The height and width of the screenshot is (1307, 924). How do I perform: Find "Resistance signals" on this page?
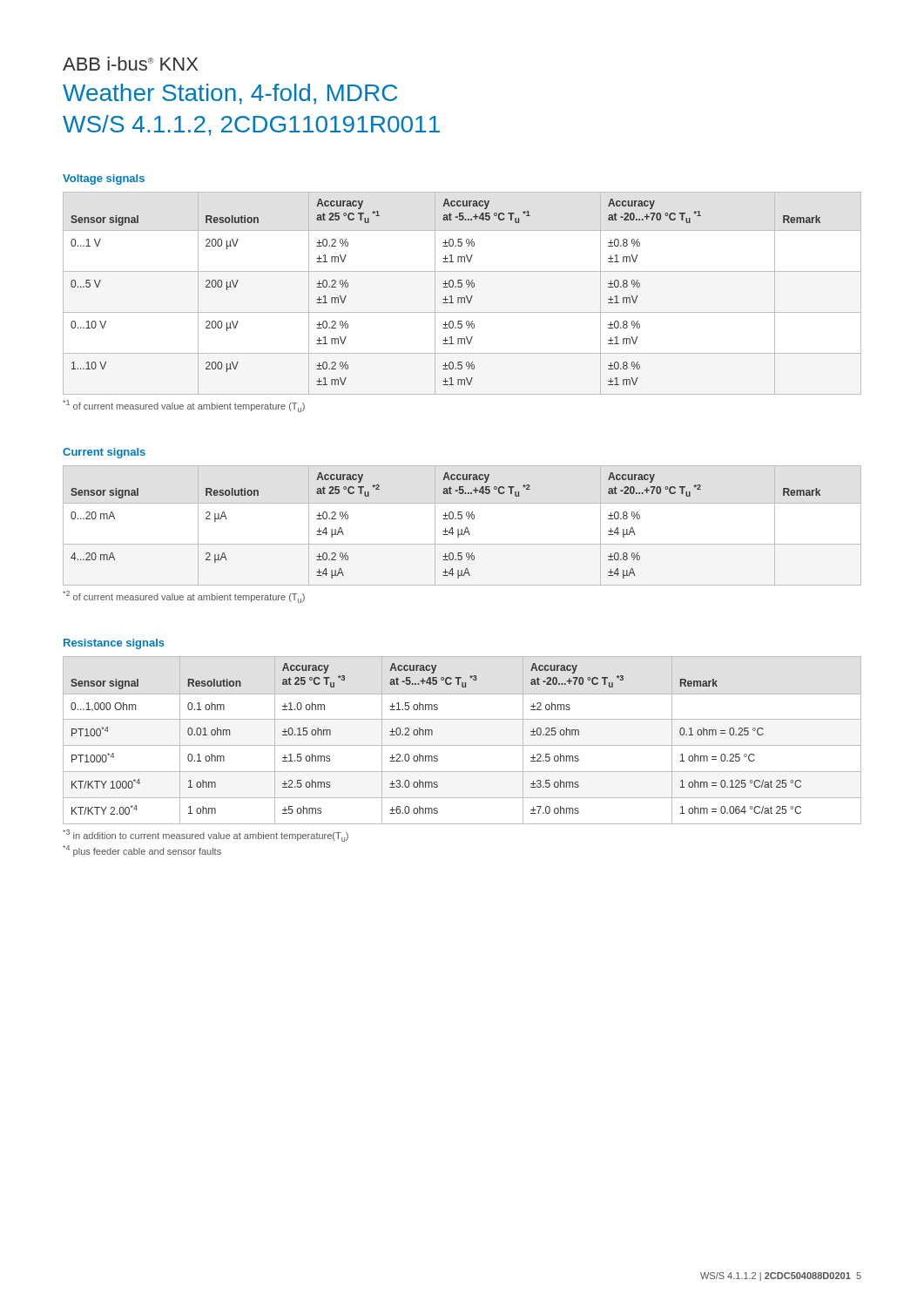click(114, 643)
